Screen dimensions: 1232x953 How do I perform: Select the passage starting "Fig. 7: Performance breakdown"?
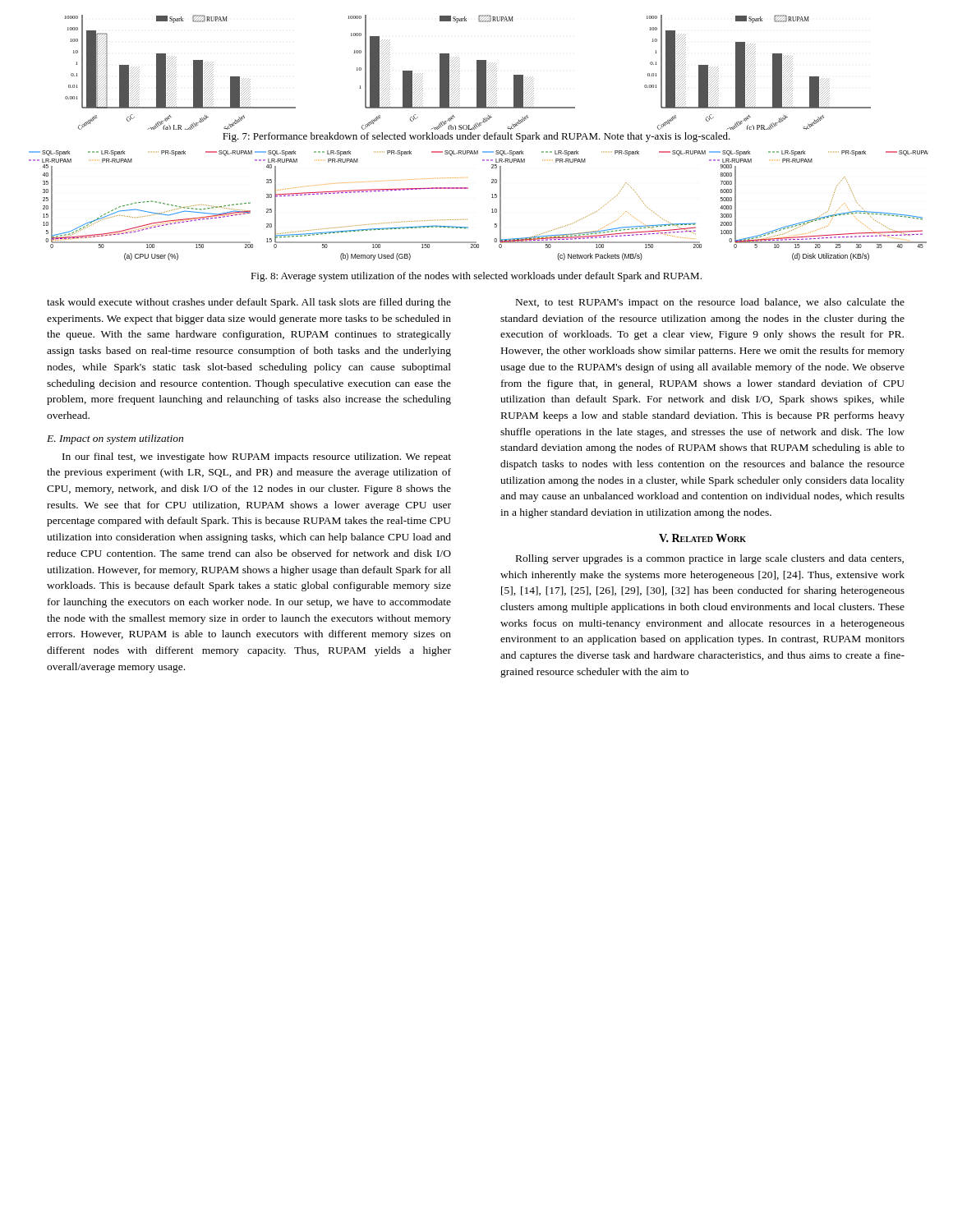pyautogui.click(x=476, y=136)
